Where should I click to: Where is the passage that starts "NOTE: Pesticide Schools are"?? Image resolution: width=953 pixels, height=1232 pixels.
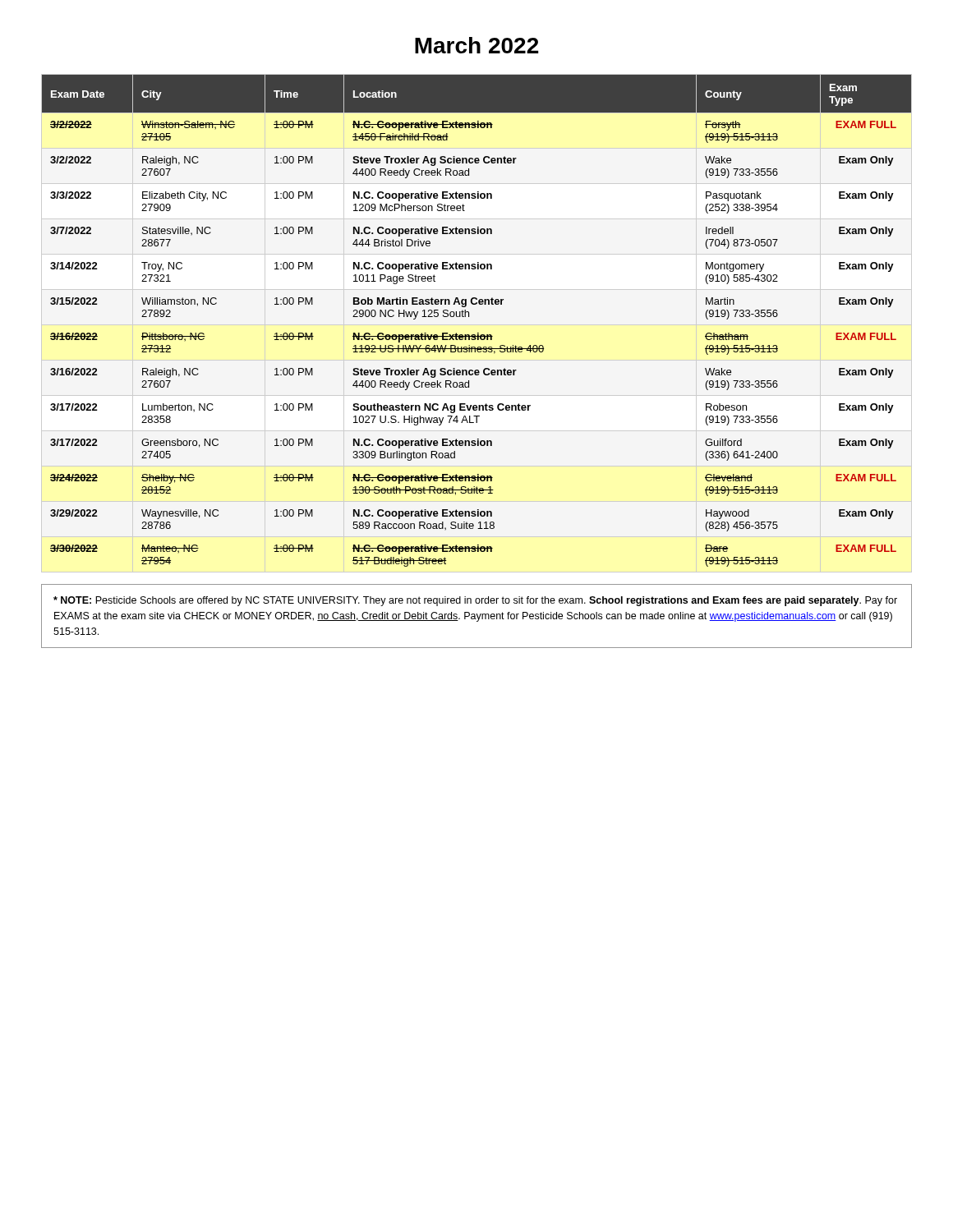476,616
